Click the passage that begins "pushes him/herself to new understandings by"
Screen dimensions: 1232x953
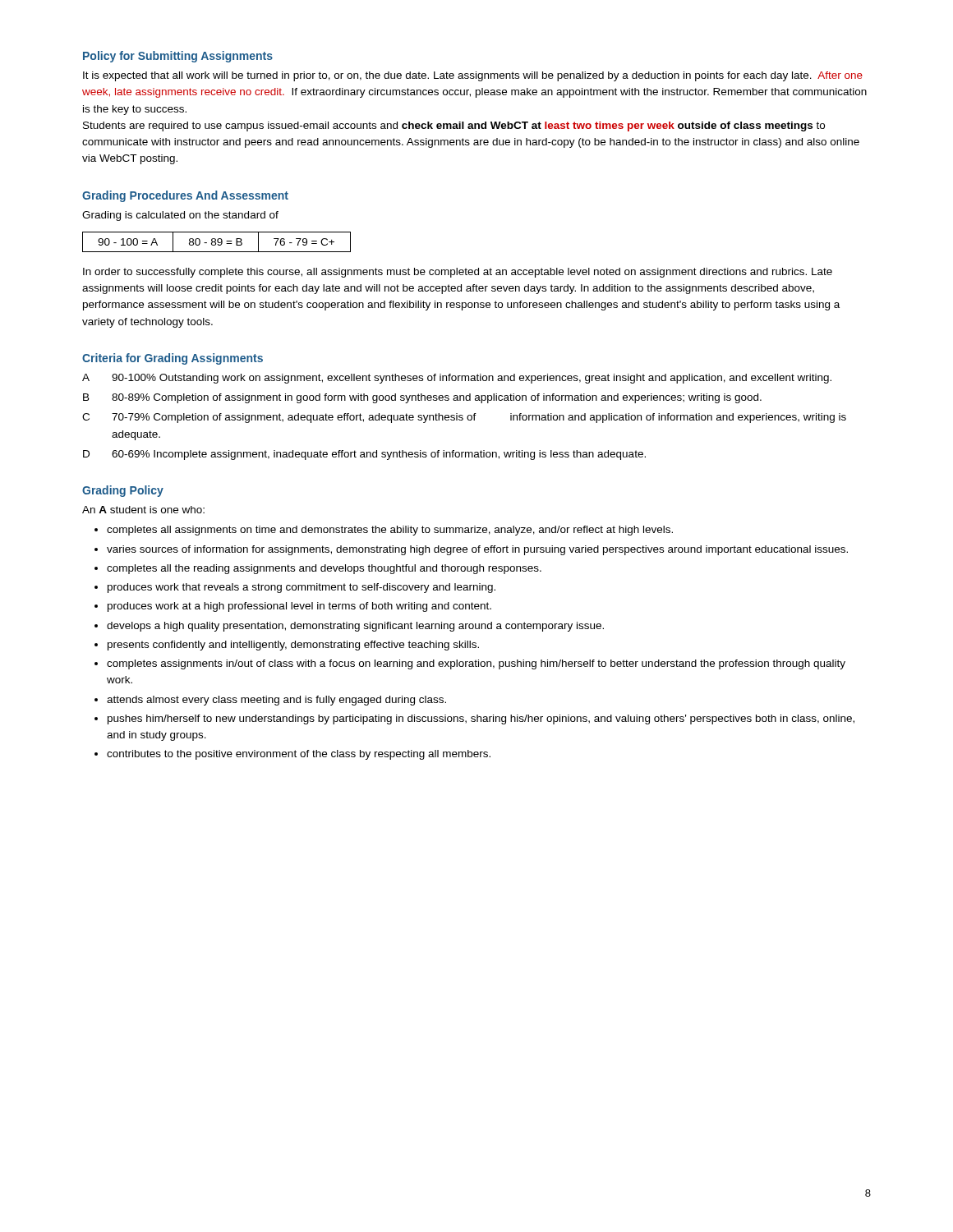(481, 726)
